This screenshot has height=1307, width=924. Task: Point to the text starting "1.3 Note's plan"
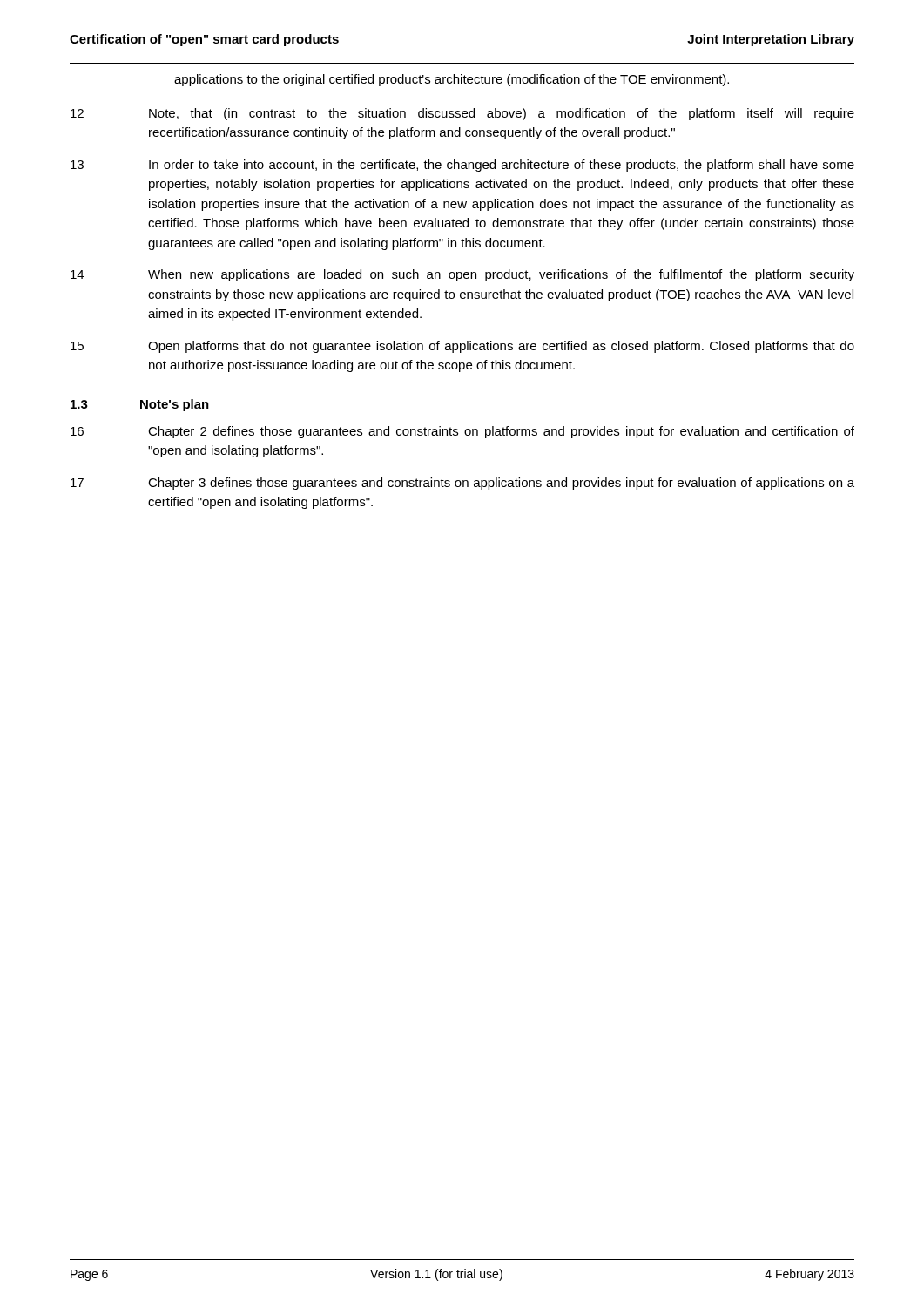(x=139, y=403)
